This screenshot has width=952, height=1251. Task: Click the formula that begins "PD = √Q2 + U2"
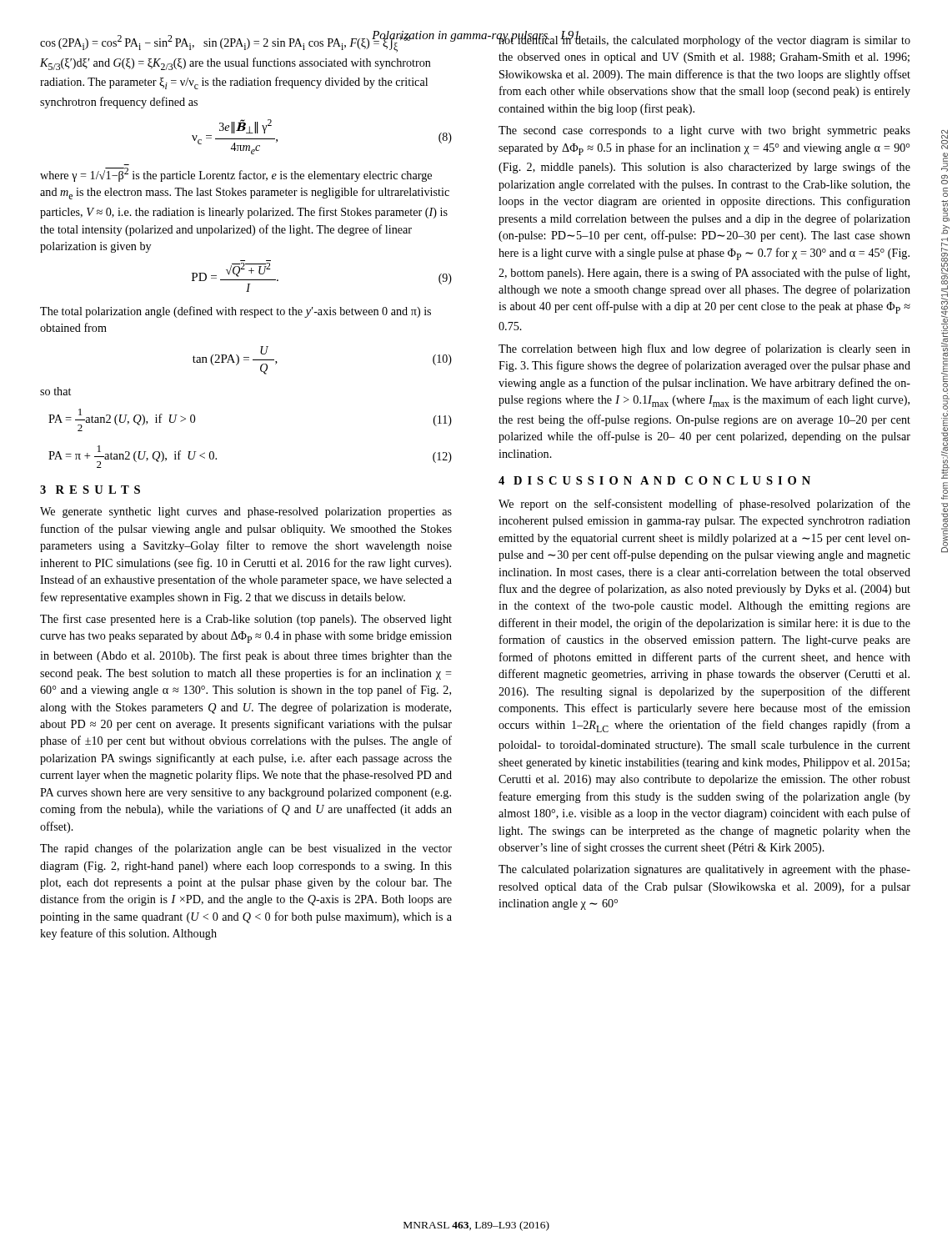(250, 279)
